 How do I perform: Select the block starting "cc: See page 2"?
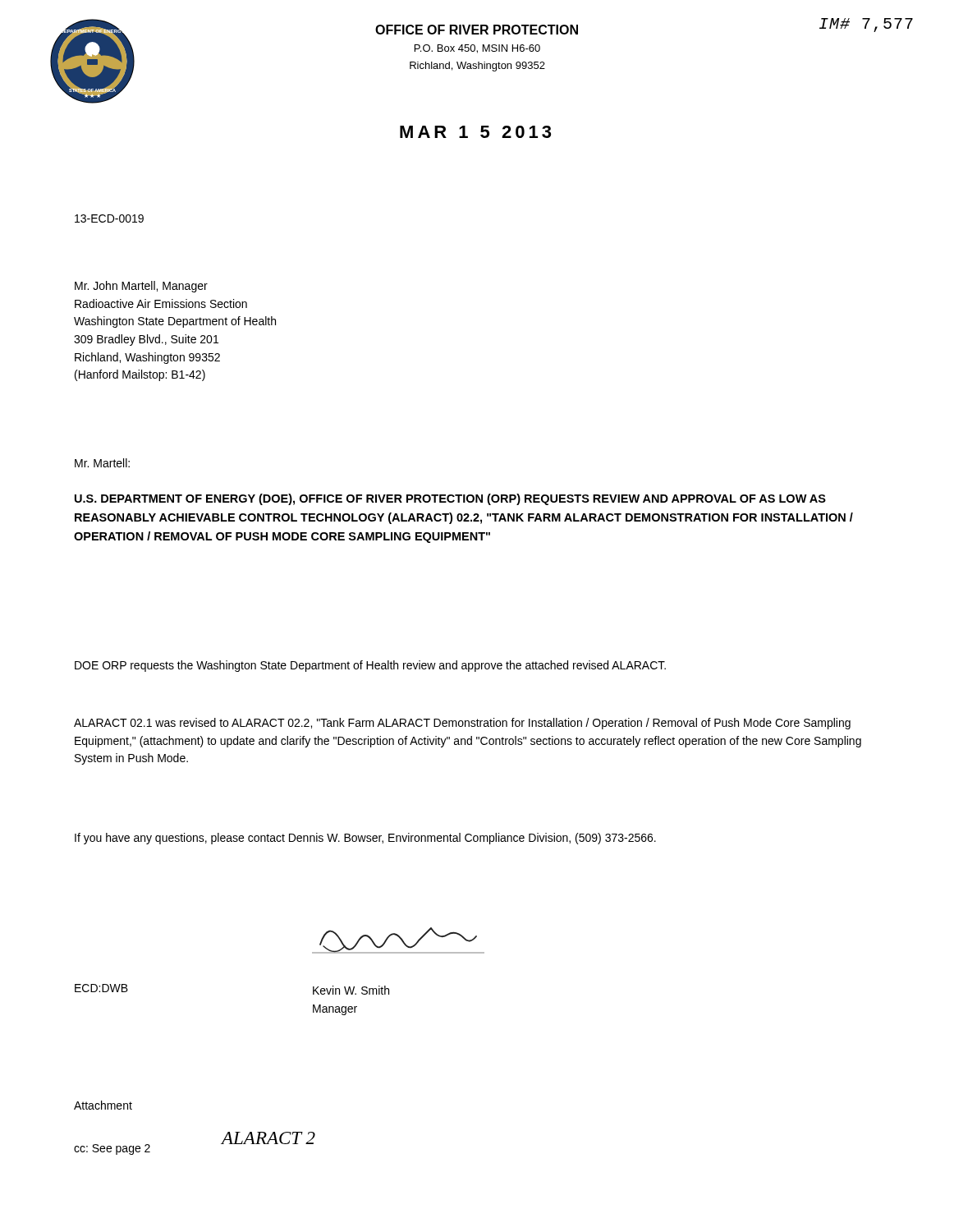112,1148
